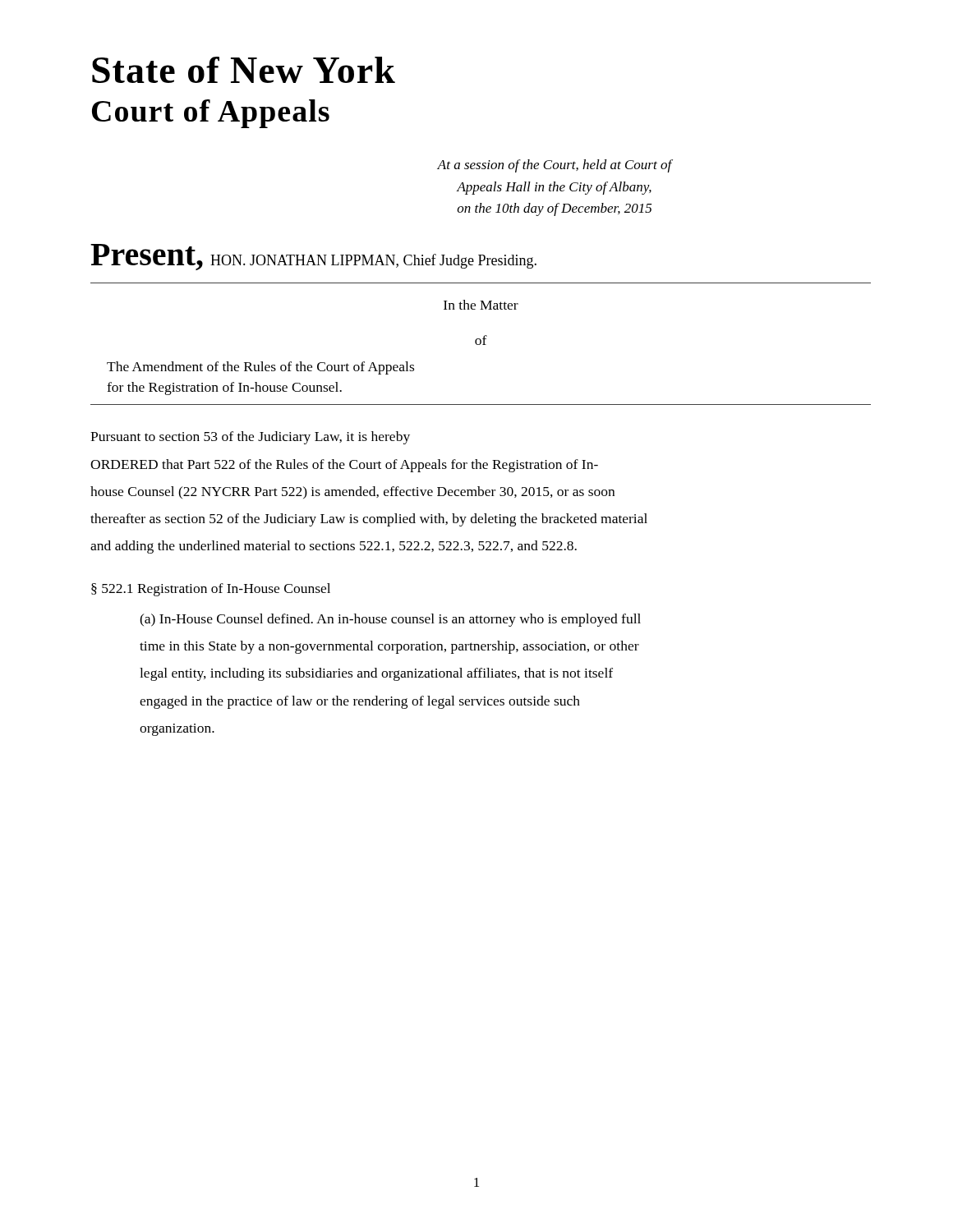Navigate to the element starting "engaged in the practice of law or the"
953x1232 pixels.
click(360, 700)
